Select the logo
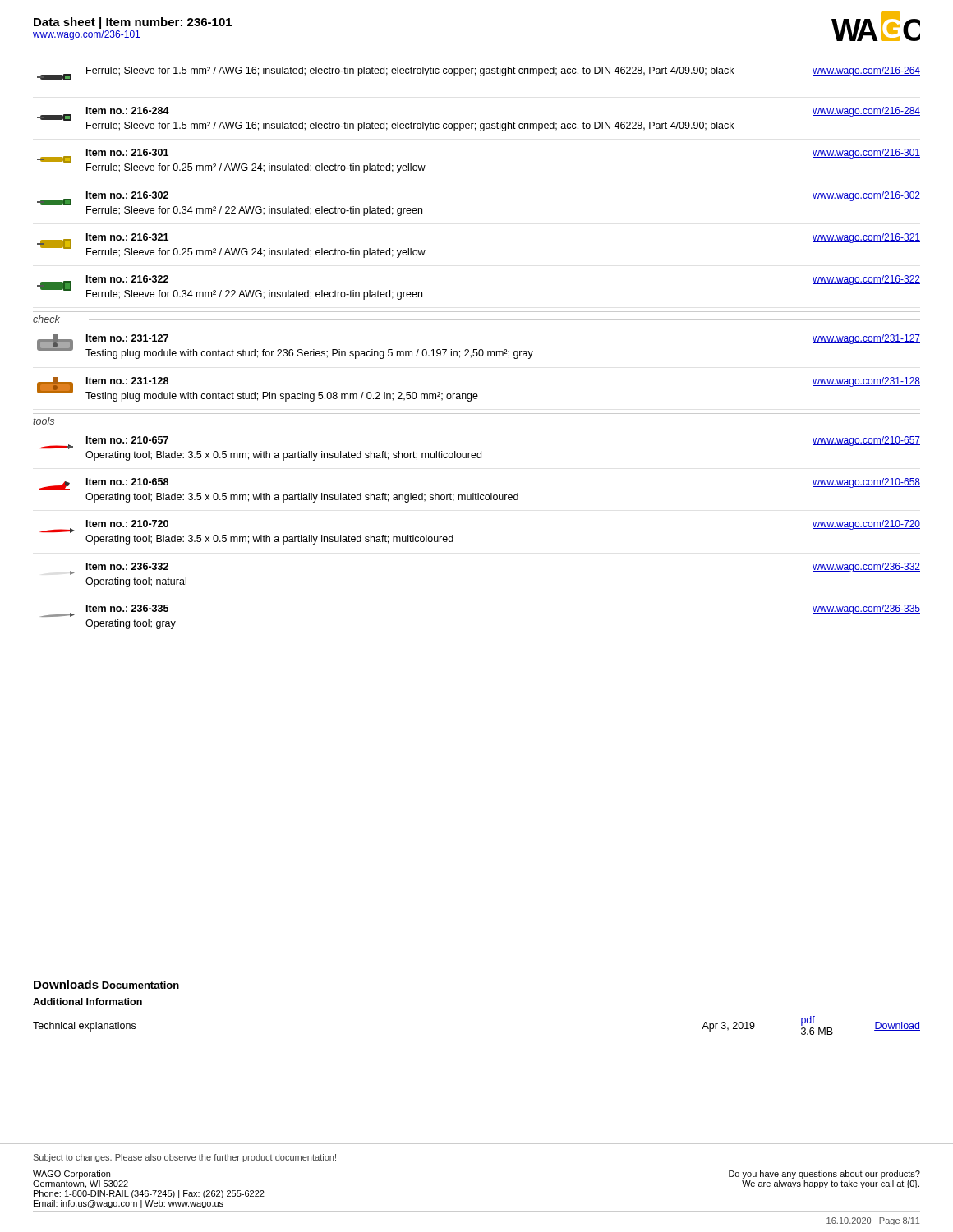 point(875,30)
